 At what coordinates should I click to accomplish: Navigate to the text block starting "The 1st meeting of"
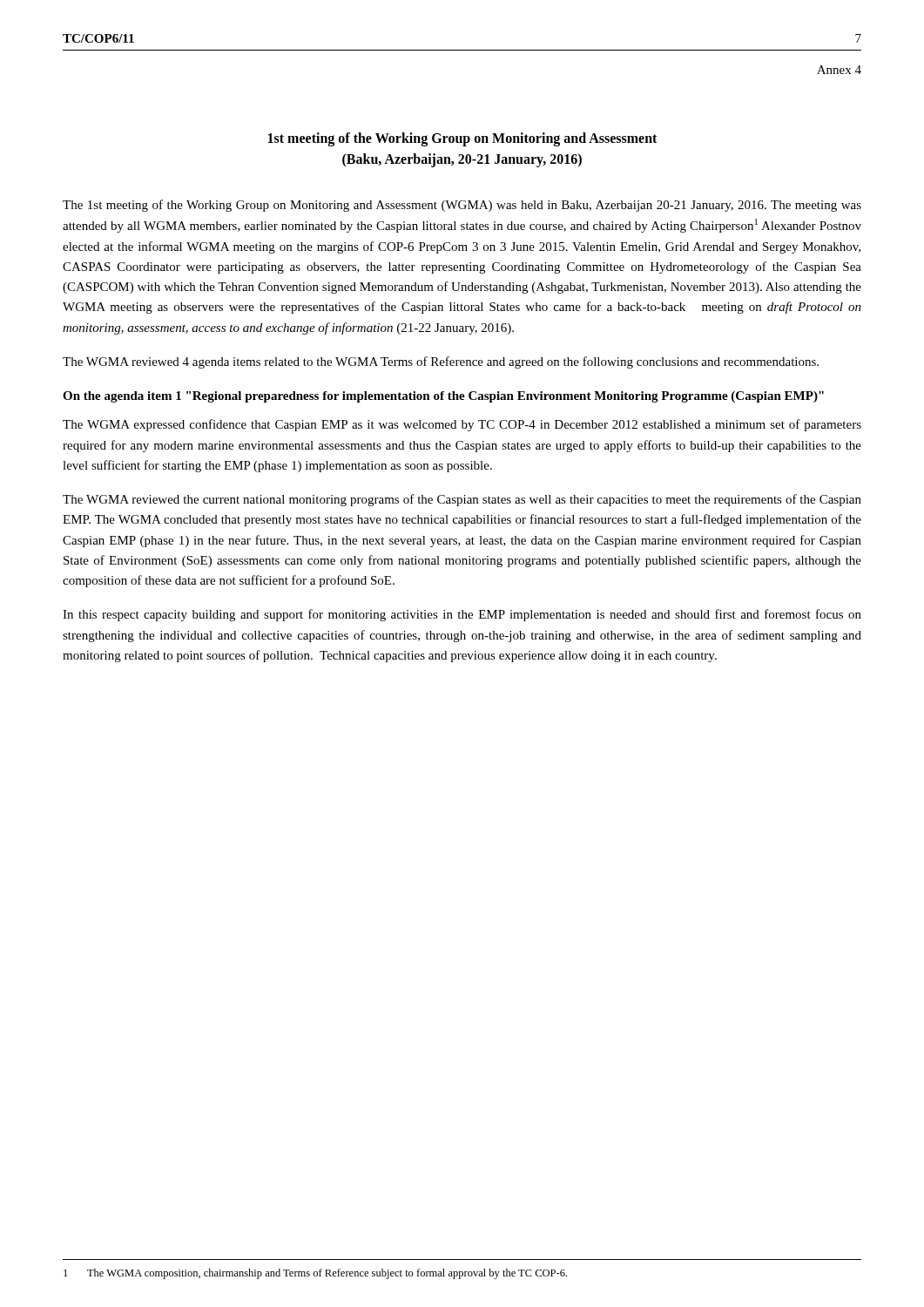462,266
